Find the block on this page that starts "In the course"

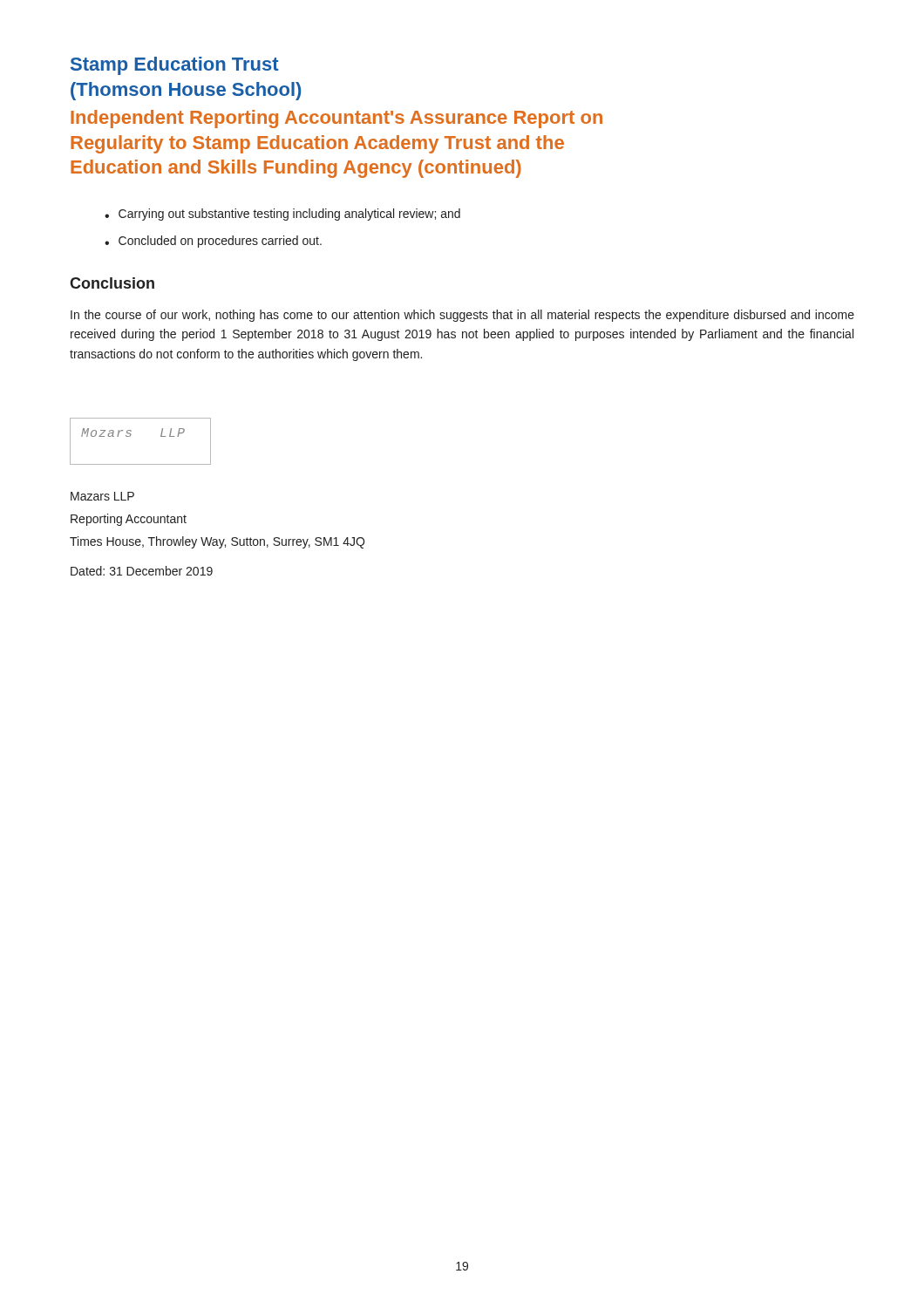(x=462, y=334)
